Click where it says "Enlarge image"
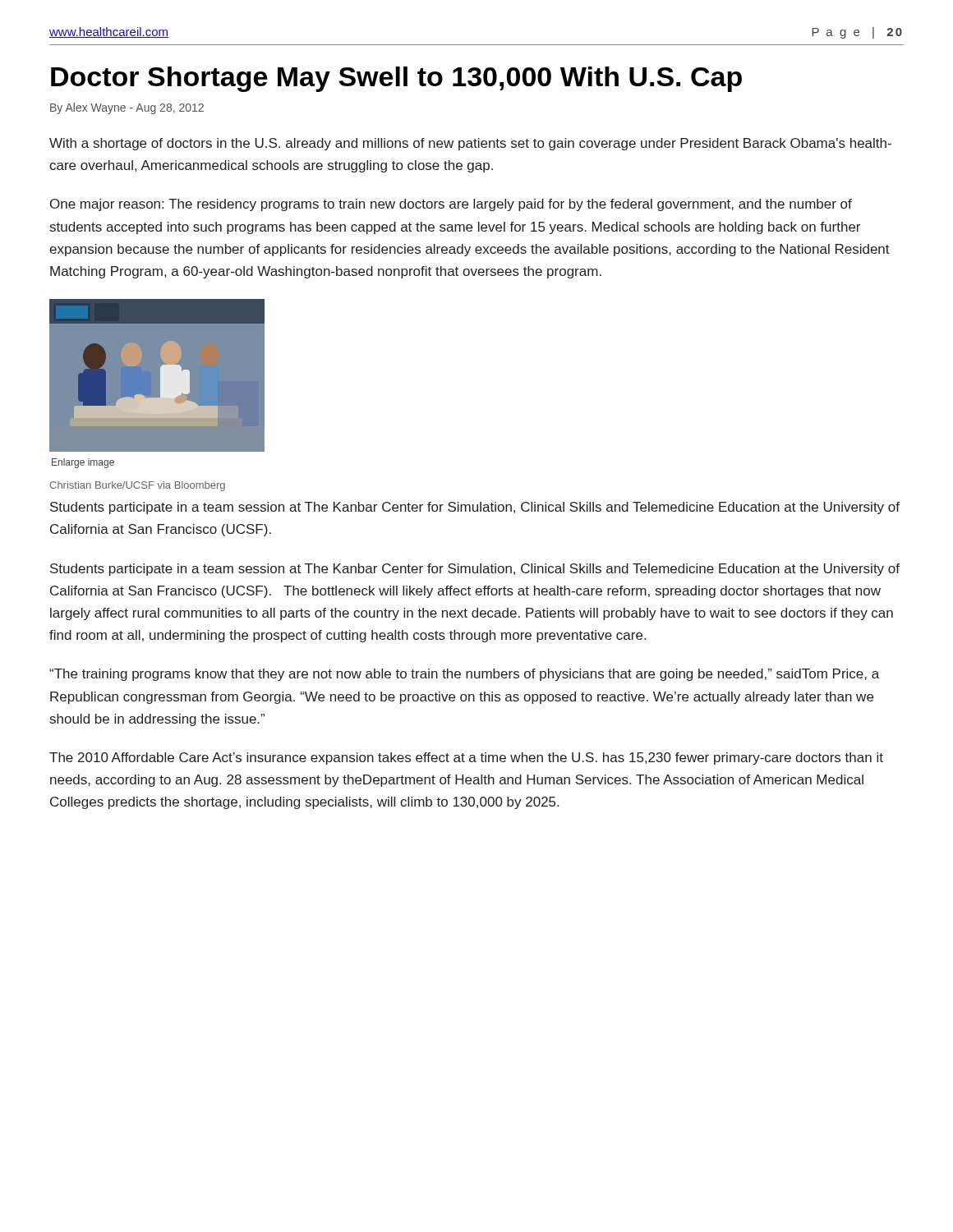Image resolution: width=953 pixels, height=1232 pixels. pos(83,463)
